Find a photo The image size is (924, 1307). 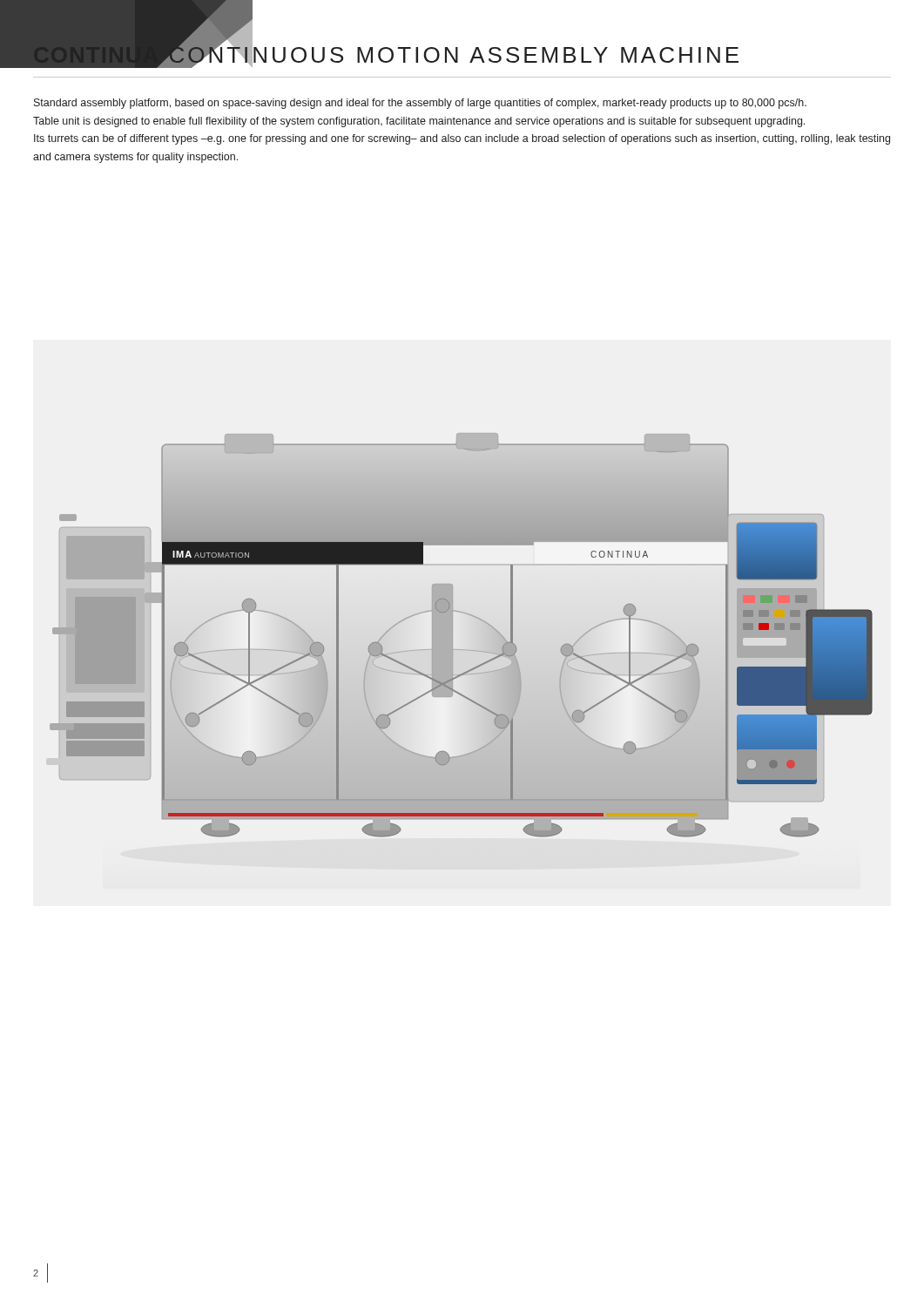pos(462,623)
